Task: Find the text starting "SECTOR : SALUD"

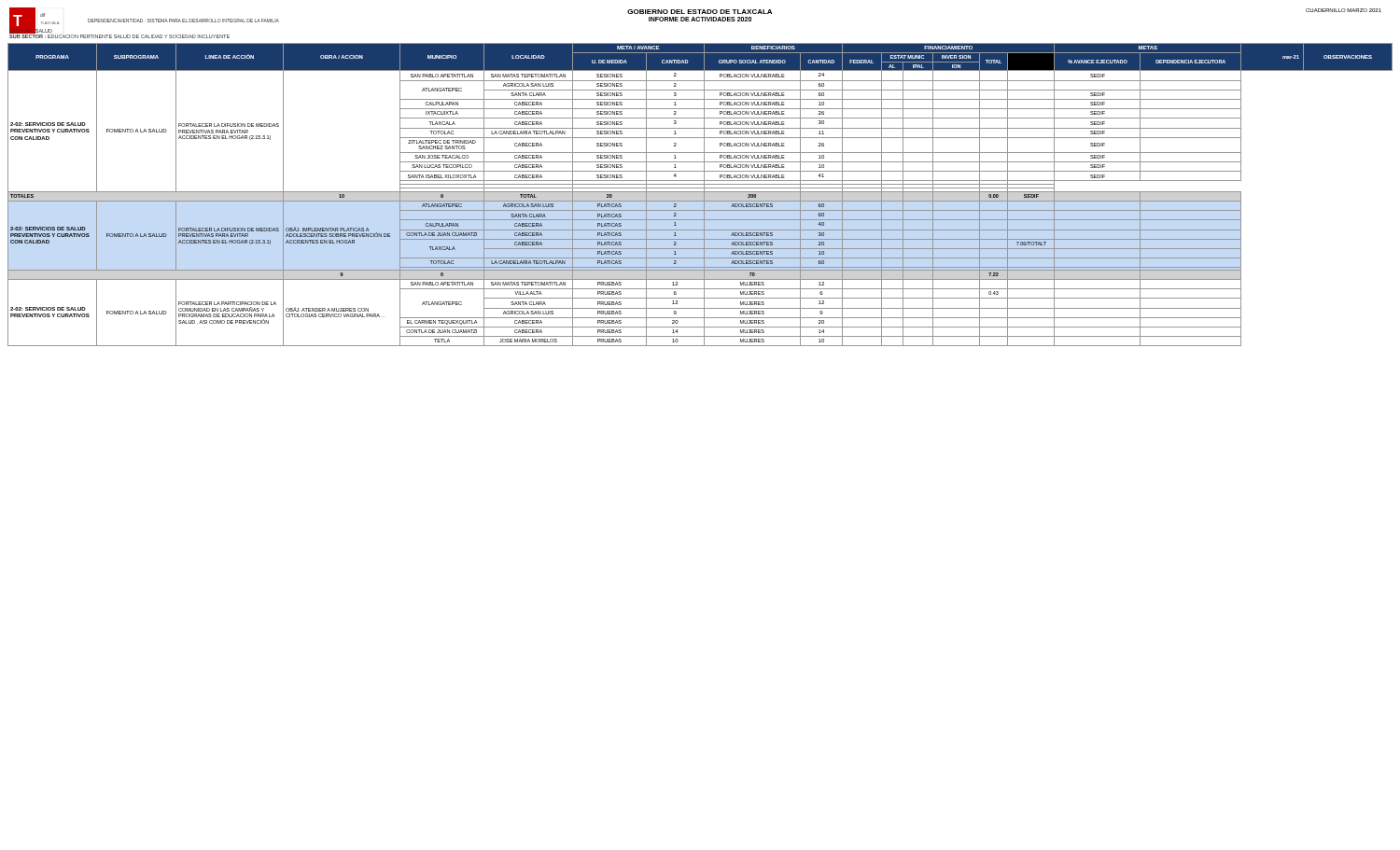Action: tap(31, 31)
